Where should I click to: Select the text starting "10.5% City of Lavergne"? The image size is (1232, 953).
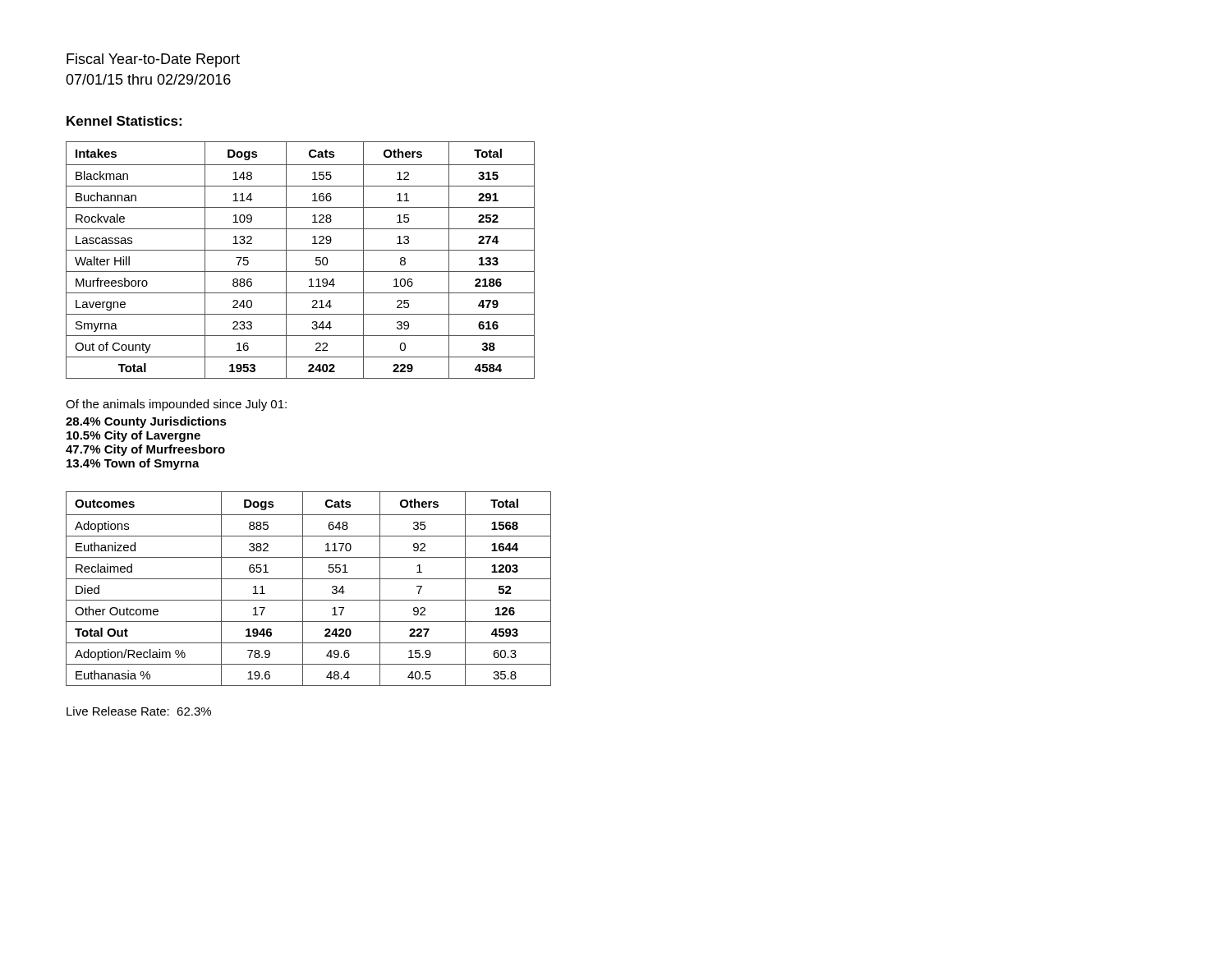(x=133, y=435)
